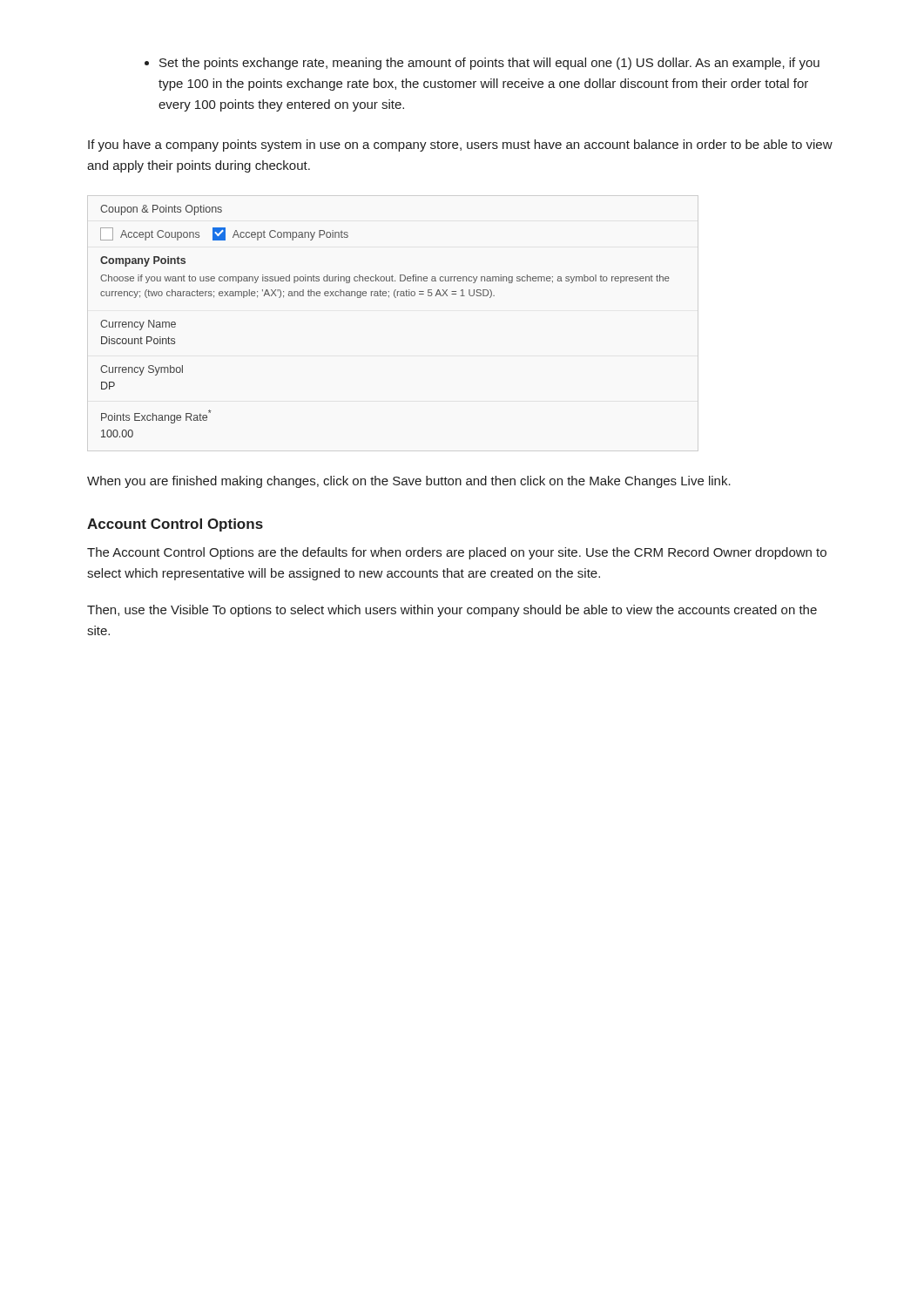Point to the passage starting "When you are finished making changes, click on"
Viewport: 924px width, 1307px height.
click(x=409, y=480)
